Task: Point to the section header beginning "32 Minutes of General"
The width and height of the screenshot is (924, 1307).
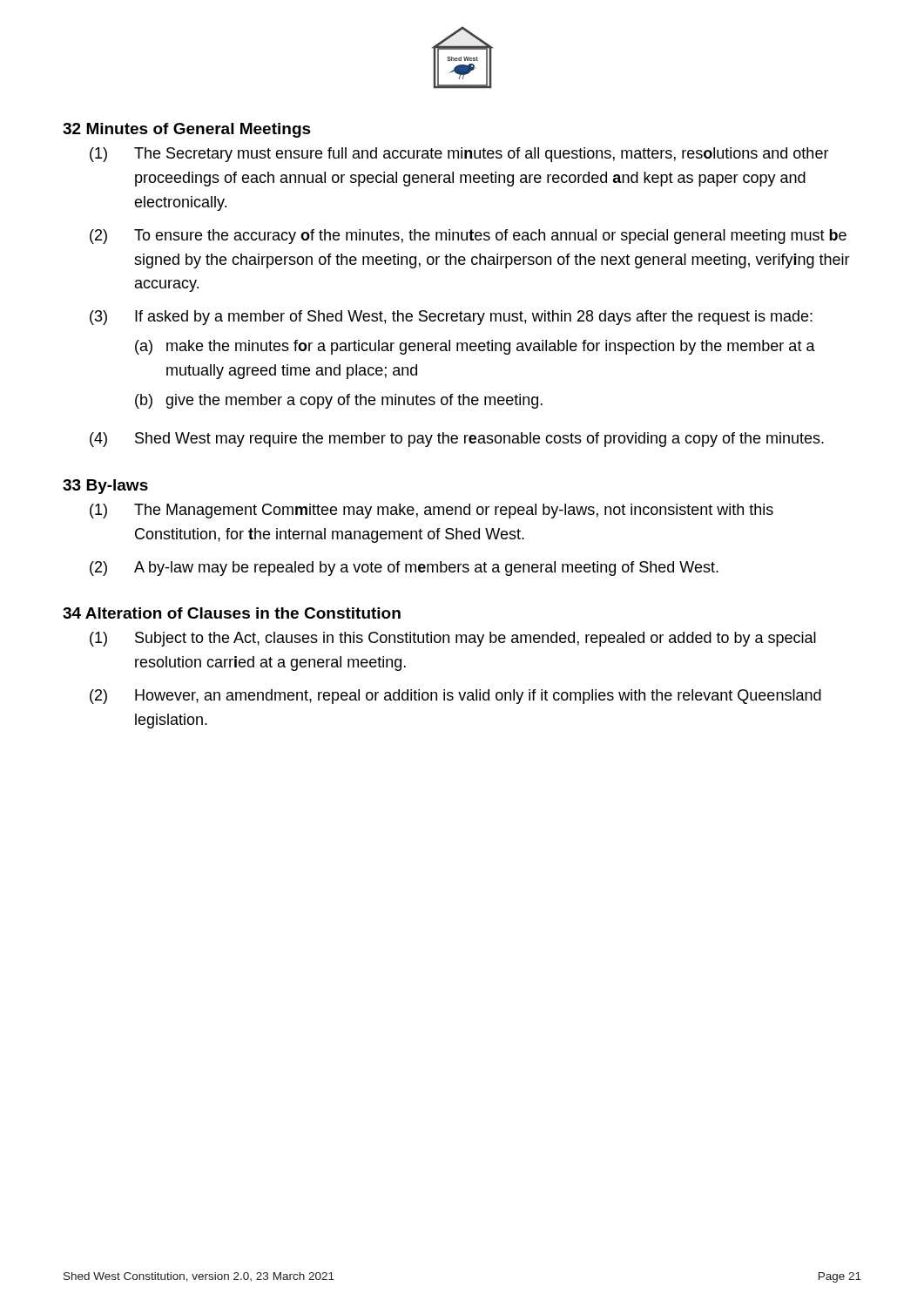Action: click(x=187, y=128)
